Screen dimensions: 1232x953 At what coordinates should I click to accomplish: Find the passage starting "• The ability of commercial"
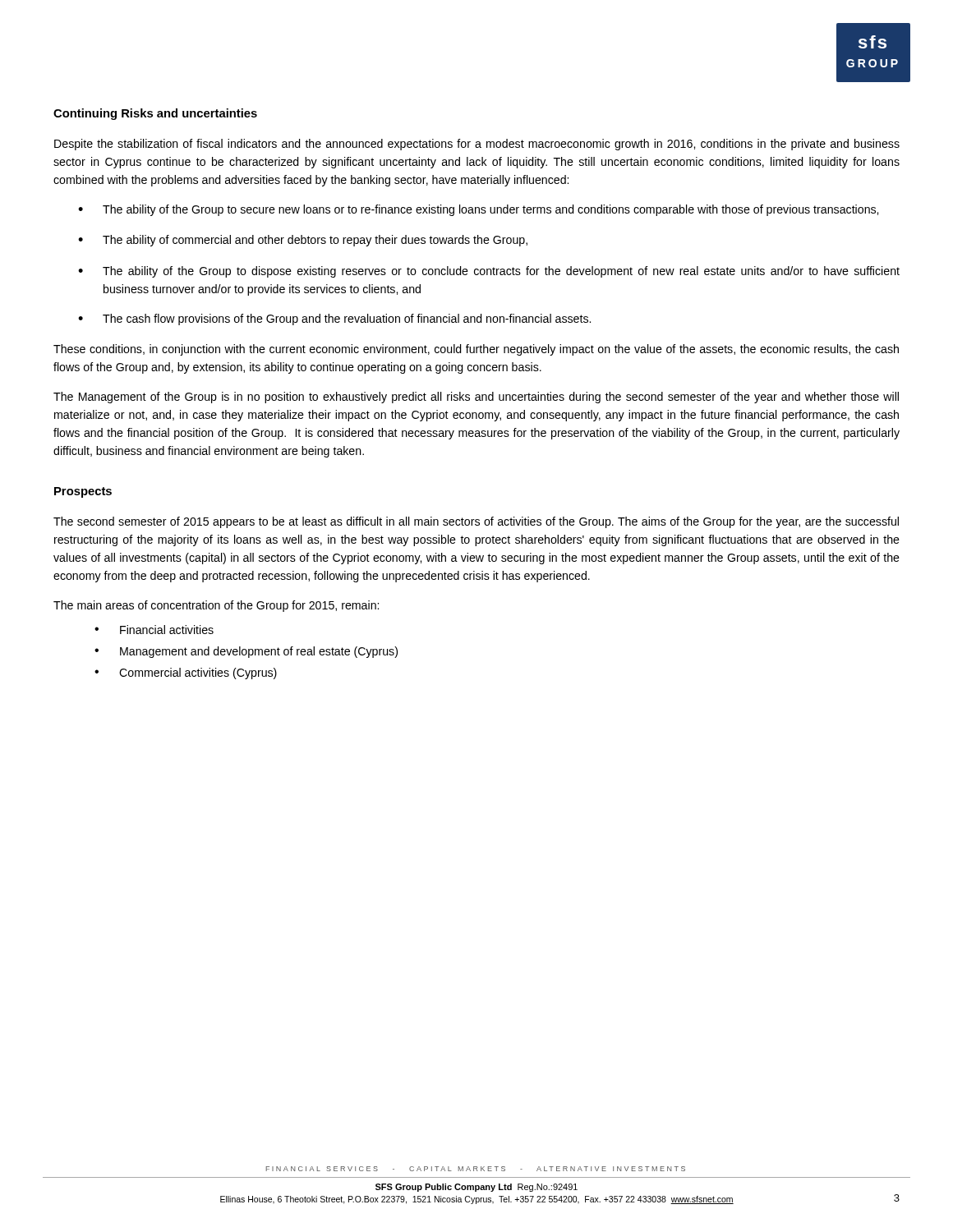[x=489, y=241]
